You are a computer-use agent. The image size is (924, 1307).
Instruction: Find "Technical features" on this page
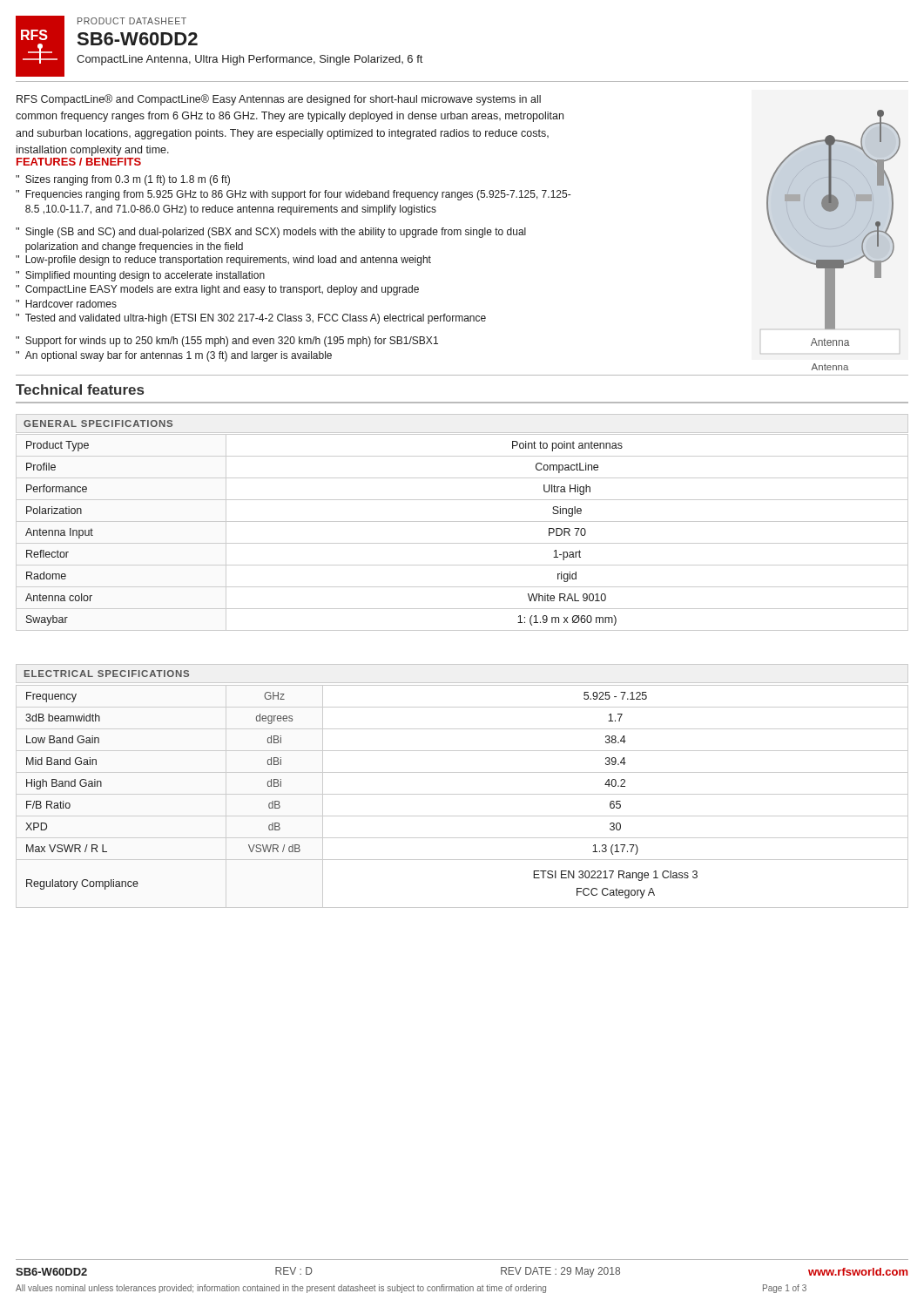pos(462,393)
